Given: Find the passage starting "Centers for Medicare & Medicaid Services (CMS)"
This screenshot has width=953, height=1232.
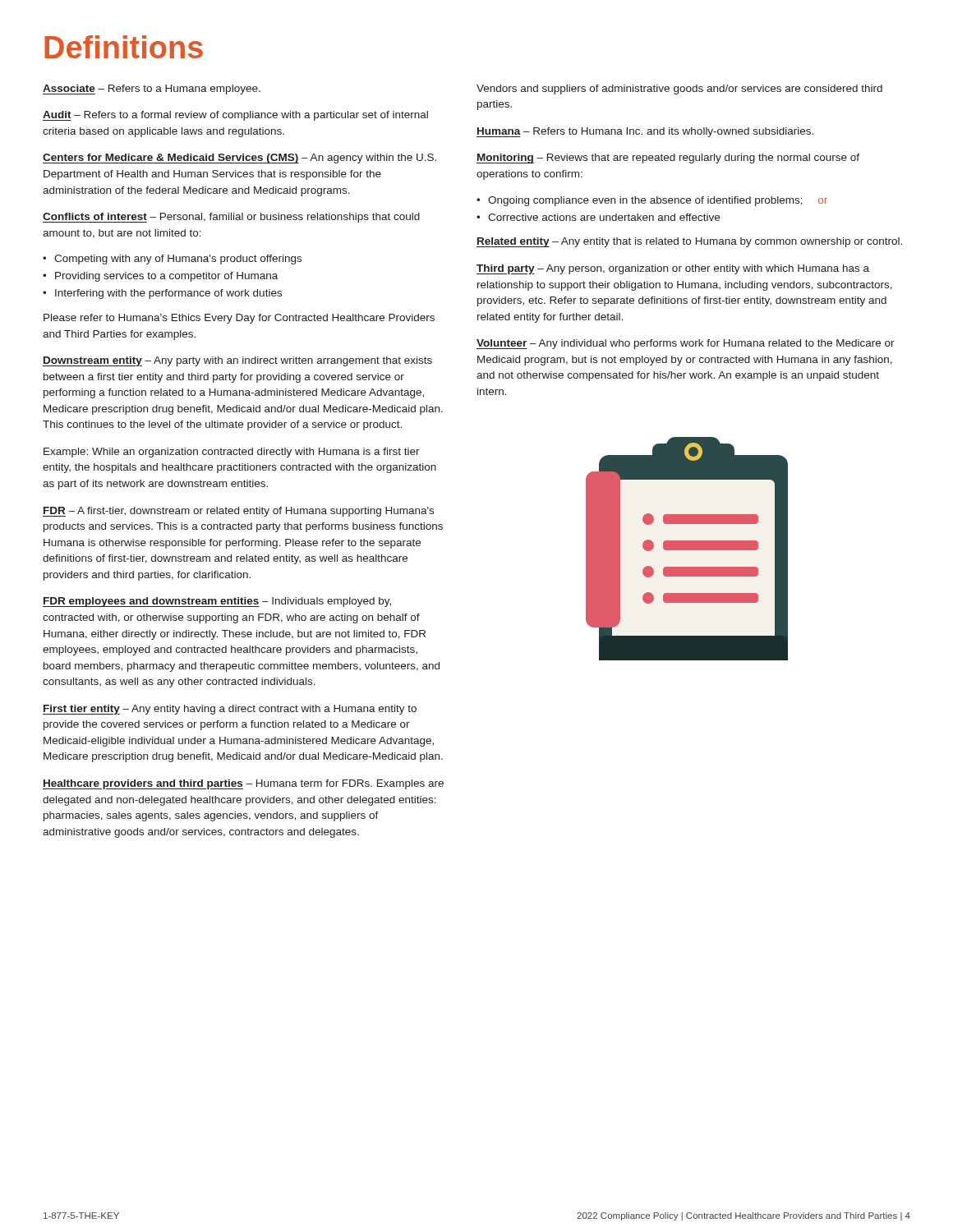Looking at the screenshot, I should click(x=240, y=174).
